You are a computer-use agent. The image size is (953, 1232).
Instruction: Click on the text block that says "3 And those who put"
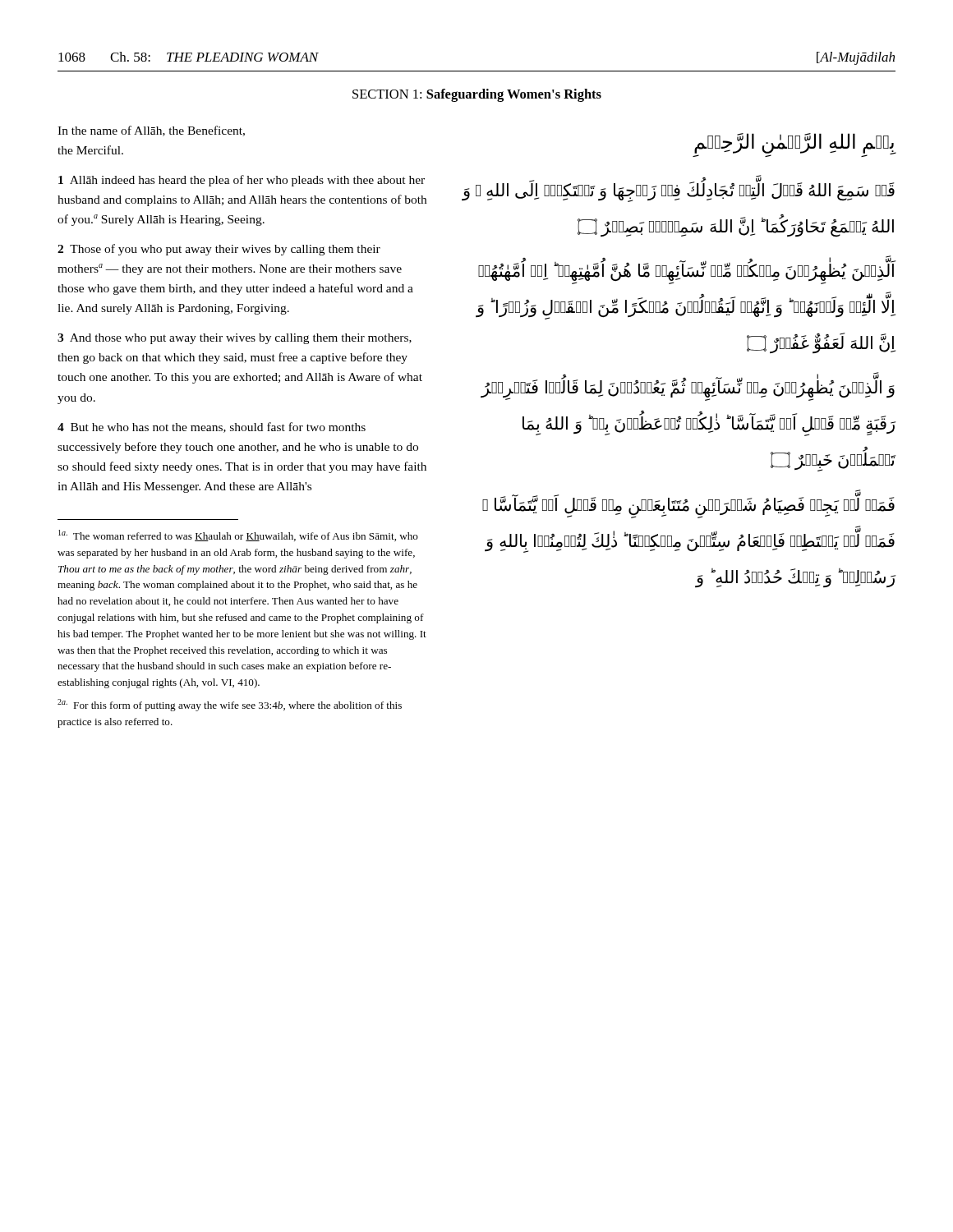click(240, 367)
